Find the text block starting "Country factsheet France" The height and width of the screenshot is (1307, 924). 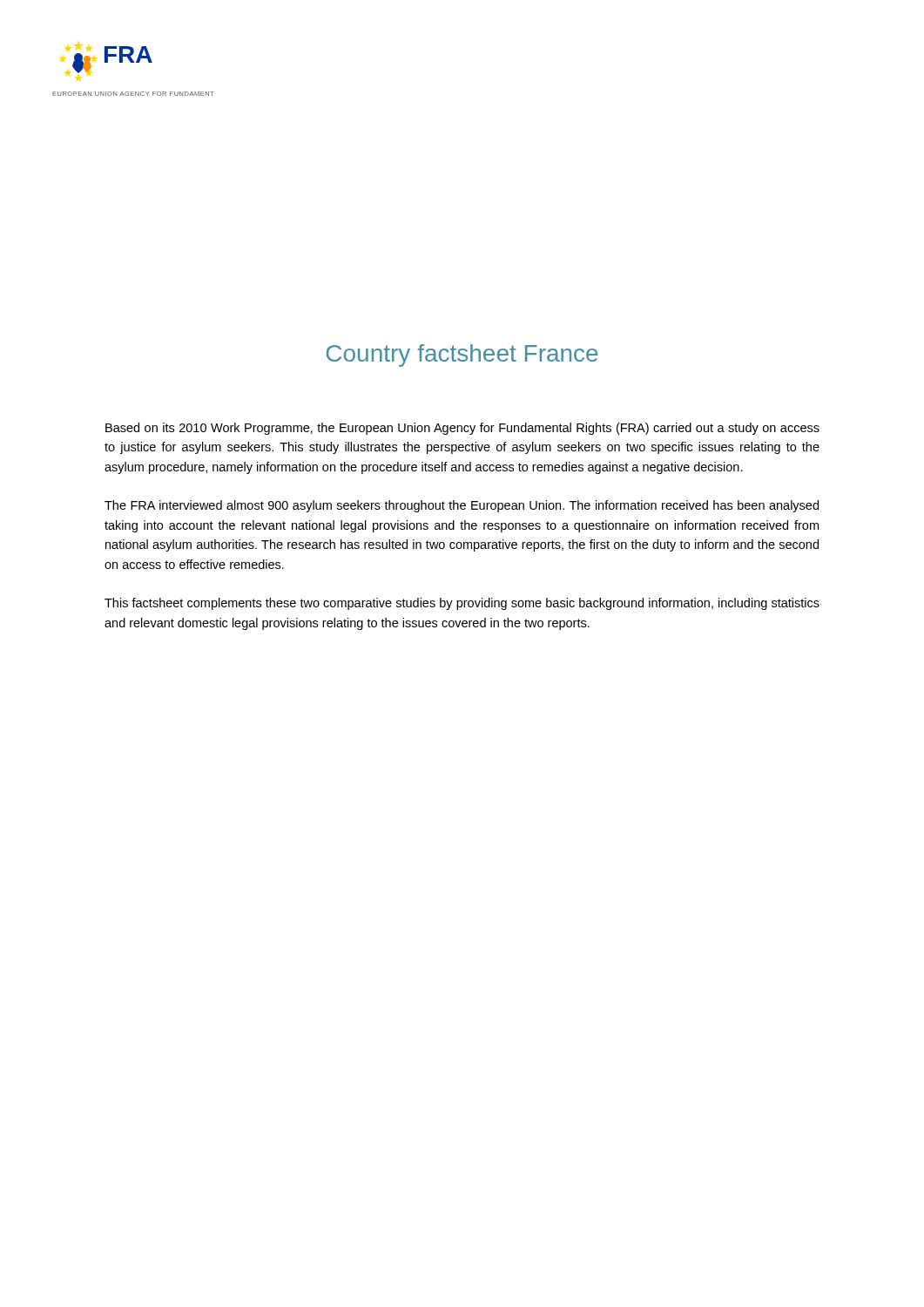(x=462, y=354)
